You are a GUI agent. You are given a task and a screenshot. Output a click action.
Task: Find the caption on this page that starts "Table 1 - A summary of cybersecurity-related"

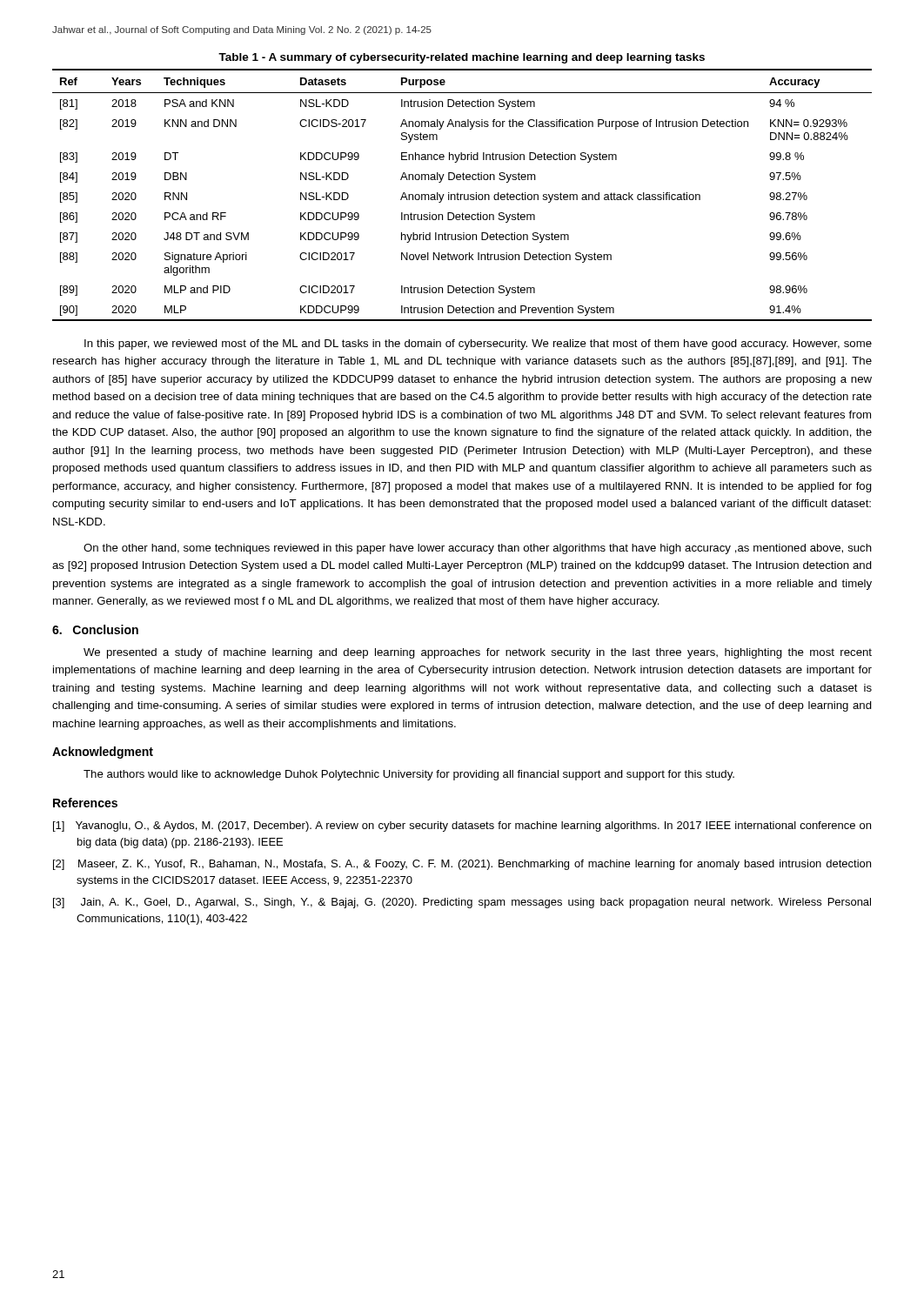(462, 57)
